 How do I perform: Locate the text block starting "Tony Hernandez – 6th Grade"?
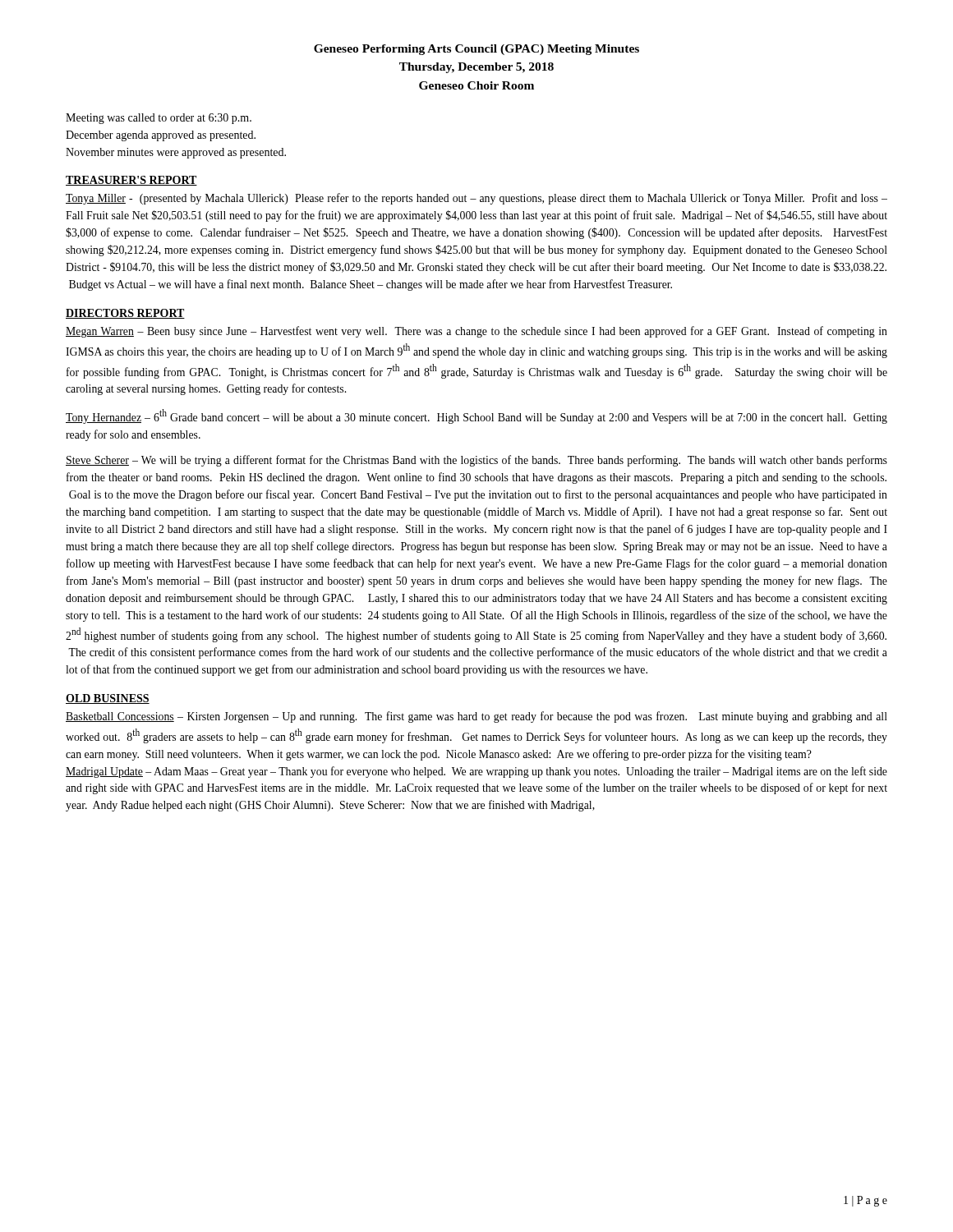tap(476, 425)
